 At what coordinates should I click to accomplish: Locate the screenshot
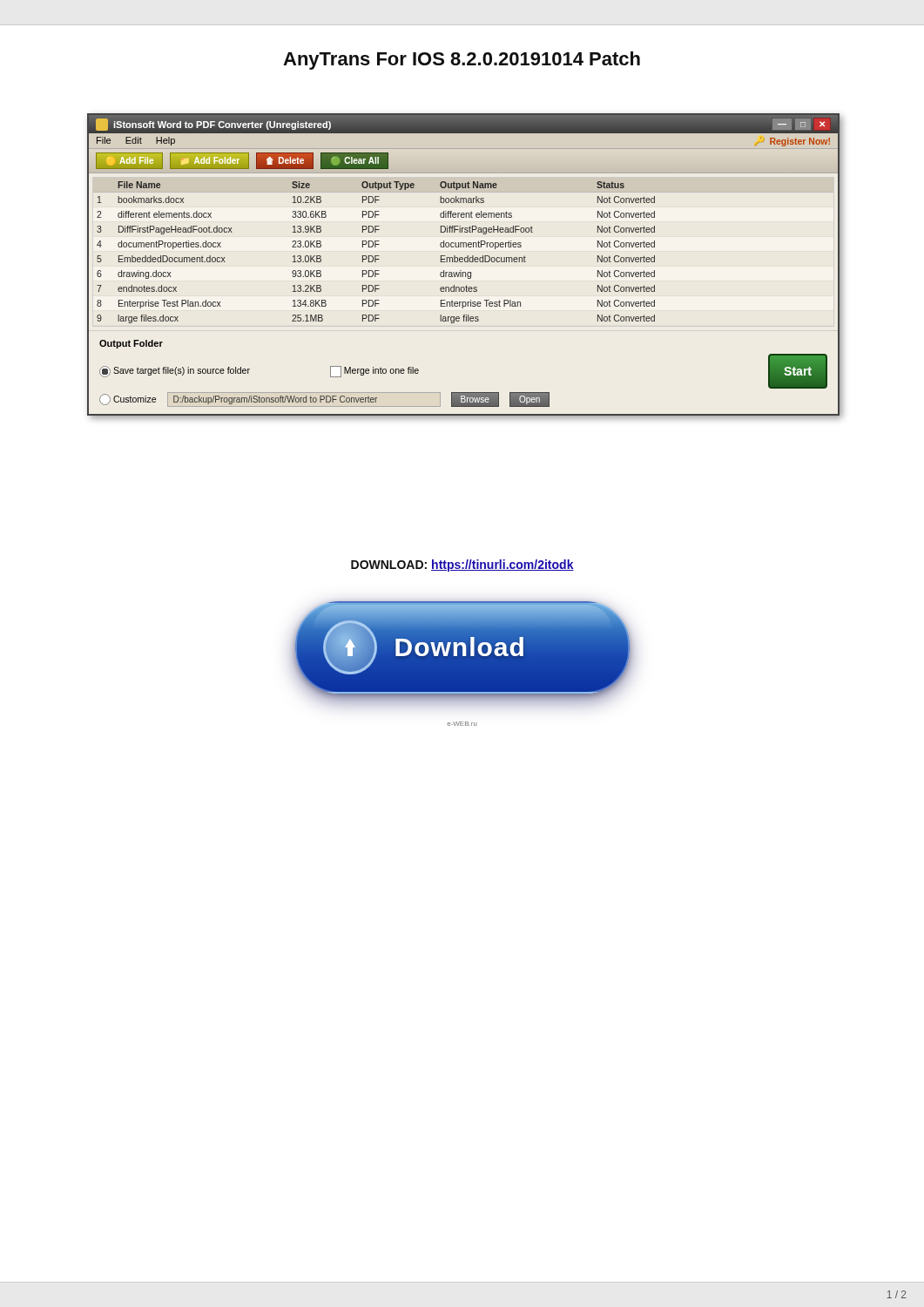pyautogui.click(x=462, y=264)
